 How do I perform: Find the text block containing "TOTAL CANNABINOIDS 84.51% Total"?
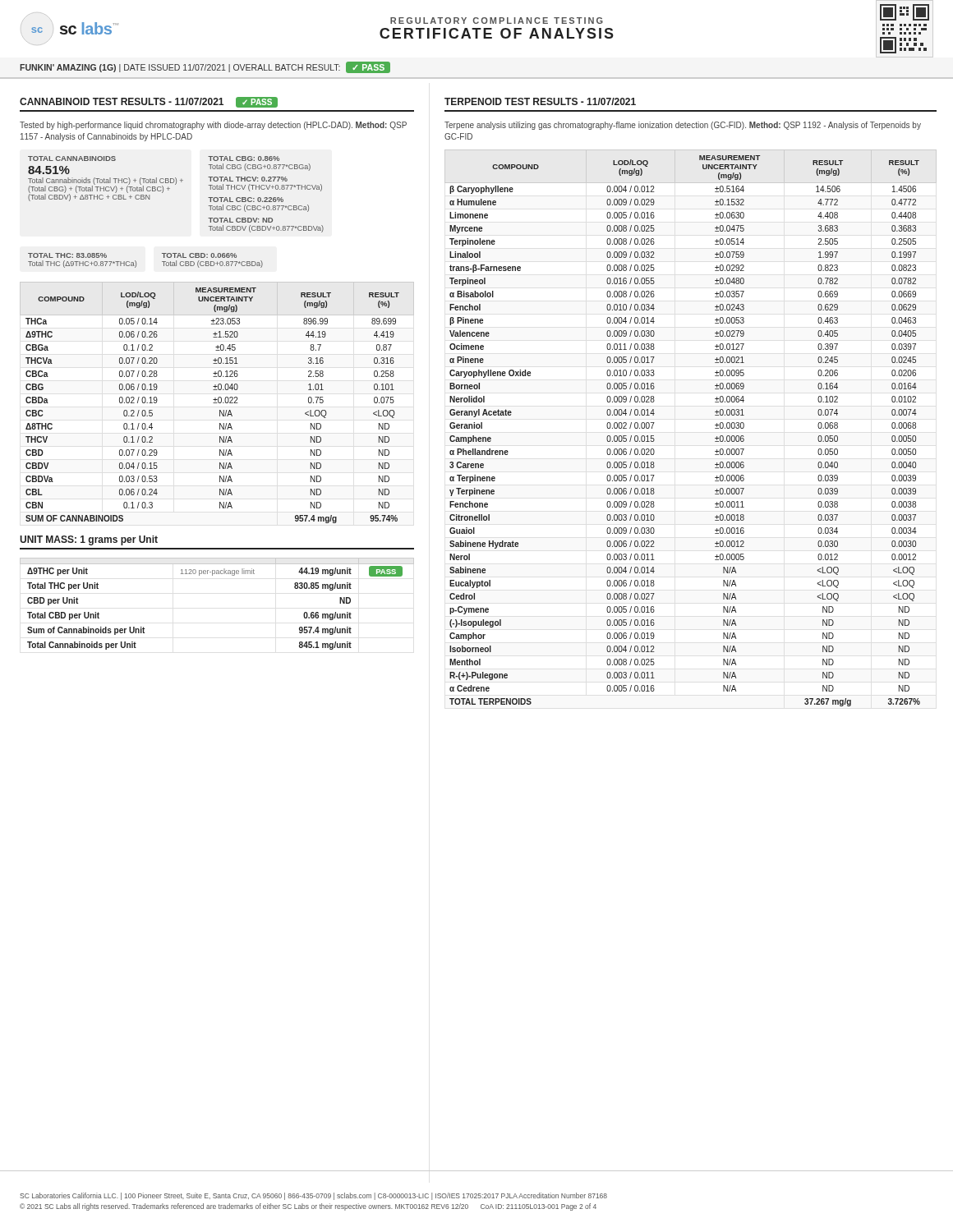106,177
